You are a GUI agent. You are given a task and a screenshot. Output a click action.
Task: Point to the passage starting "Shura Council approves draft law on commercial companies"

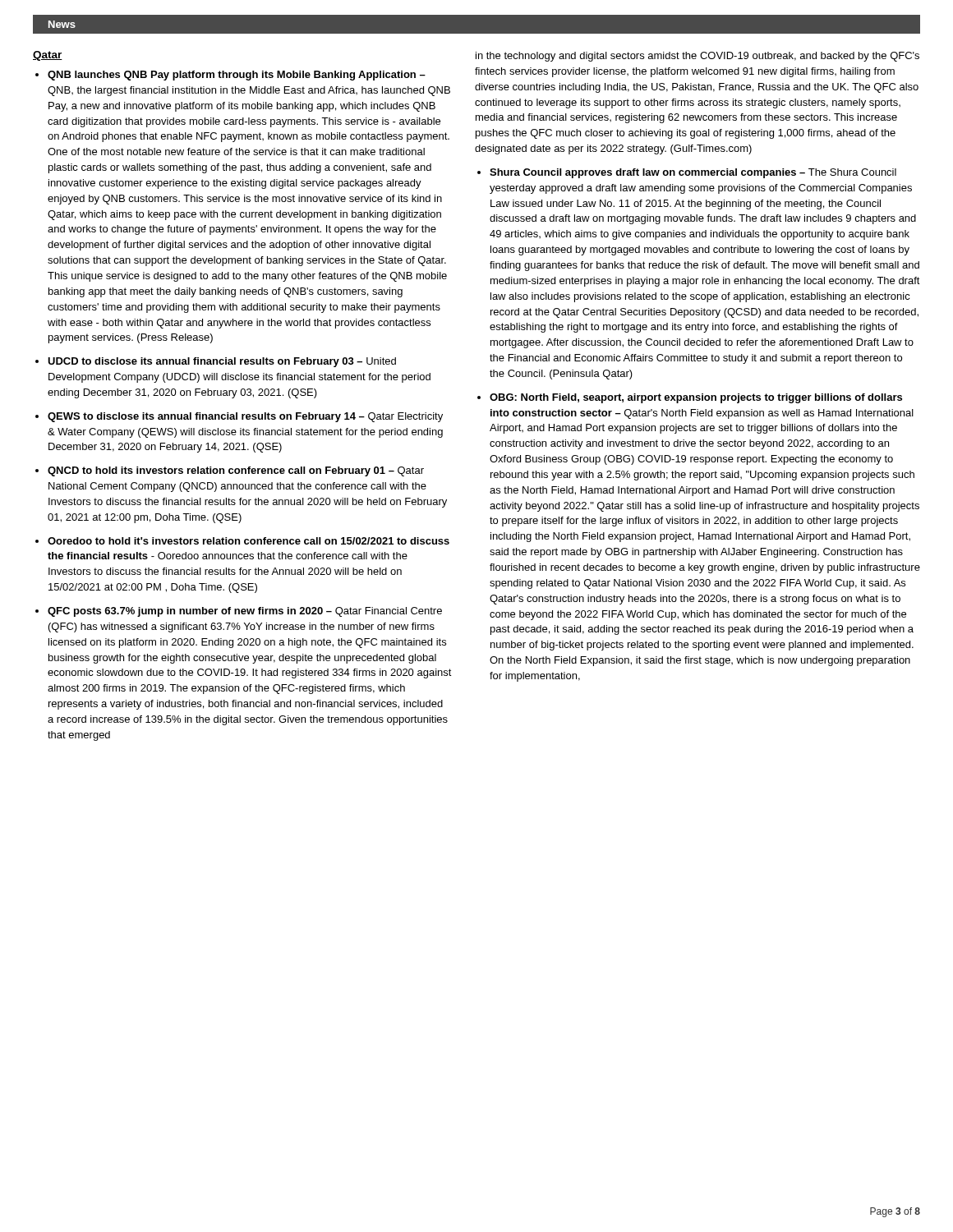pyautogui.click(x=705, y=273)
